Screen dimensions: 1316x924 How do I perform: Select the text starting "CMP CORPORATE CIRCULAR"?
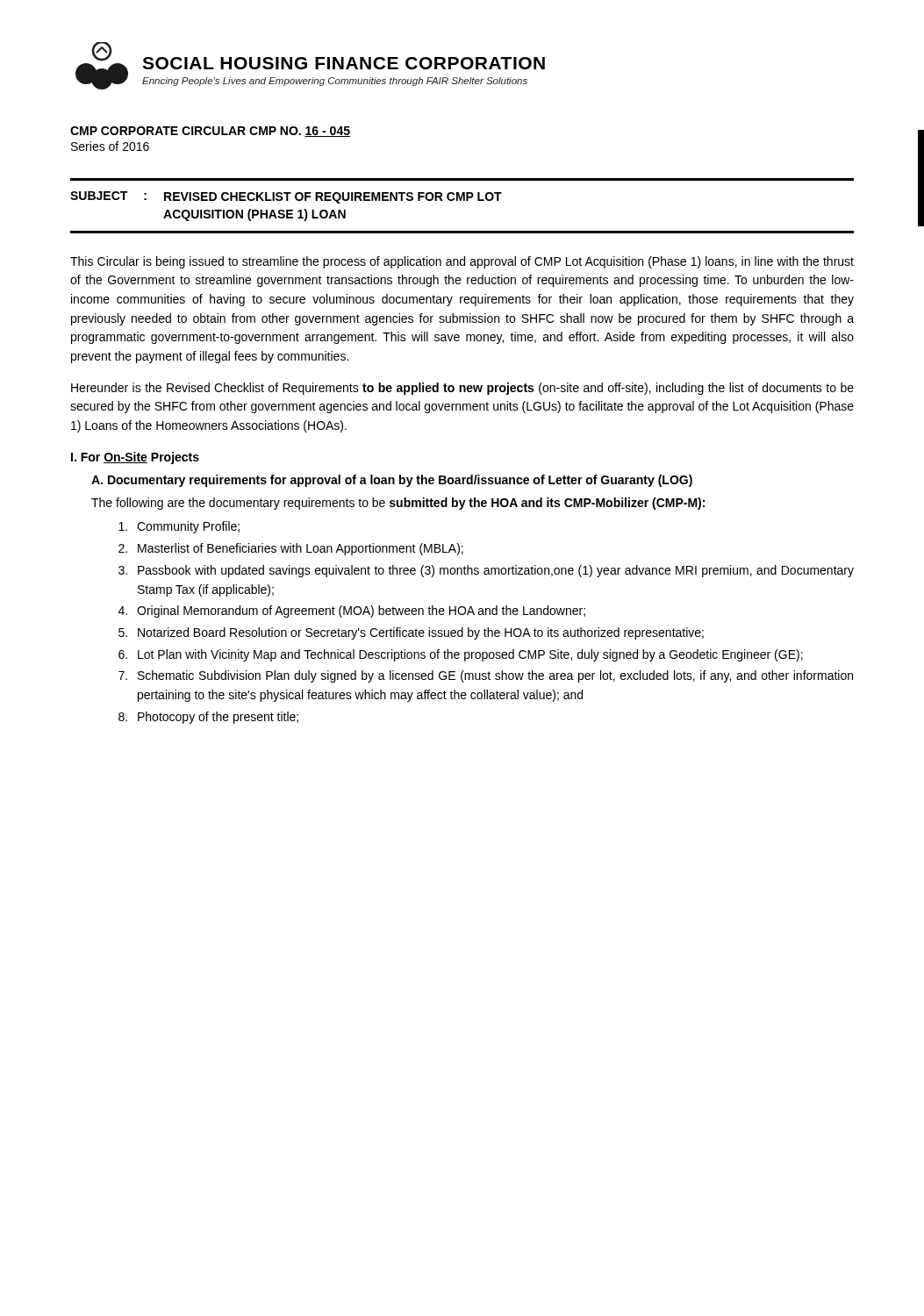[x=210, y=132]
